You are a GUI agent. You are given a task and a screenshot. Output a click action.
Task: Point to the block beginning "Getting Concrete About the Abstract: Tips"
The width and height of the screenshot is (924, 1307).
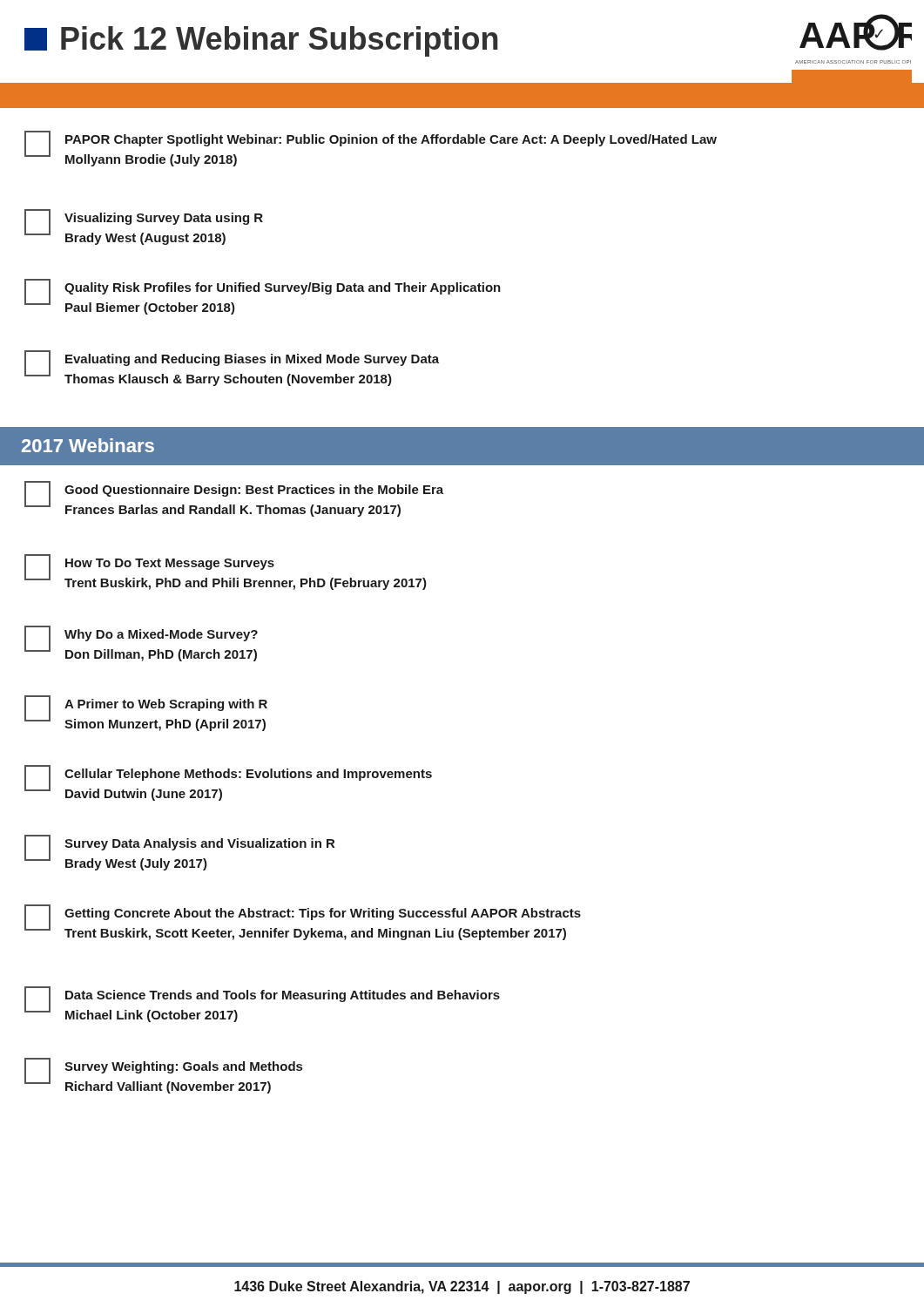point(303,923)
